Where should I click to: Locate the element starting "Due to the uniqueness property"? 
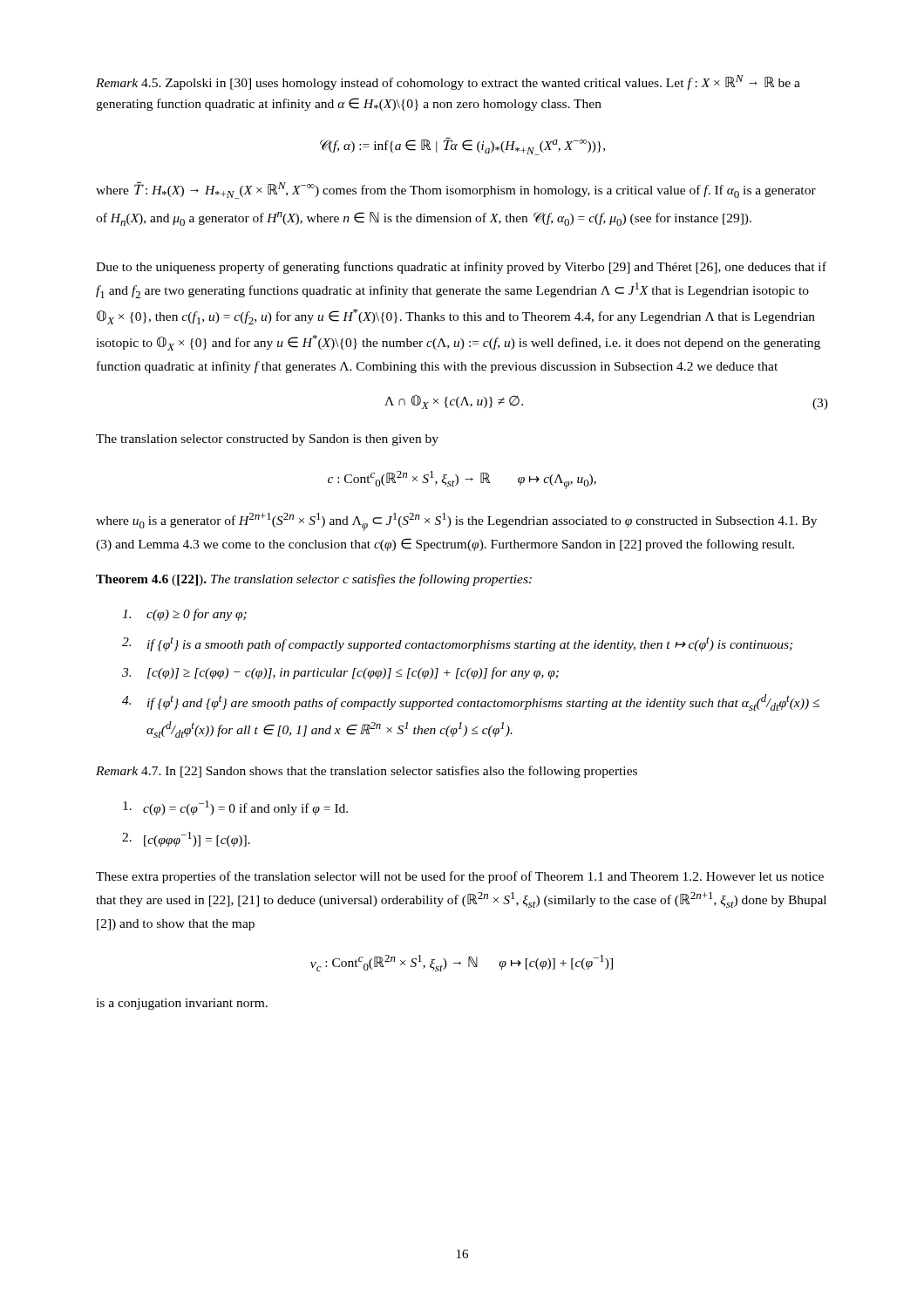click(461, 316)
